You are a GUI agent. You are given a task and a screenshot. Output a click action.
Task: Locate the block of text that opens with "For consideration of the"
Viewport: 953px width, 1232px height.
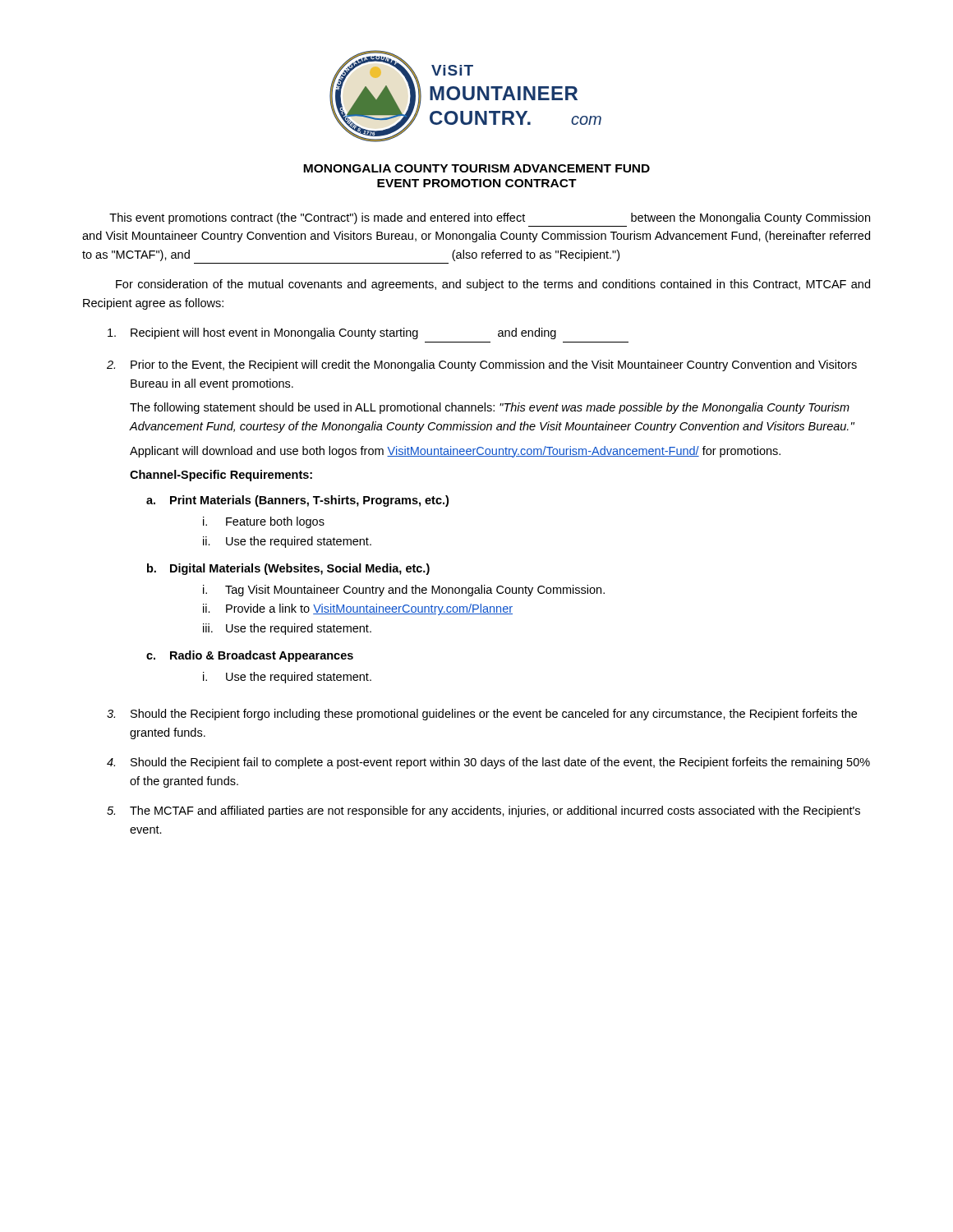click(x=476, y=294)
